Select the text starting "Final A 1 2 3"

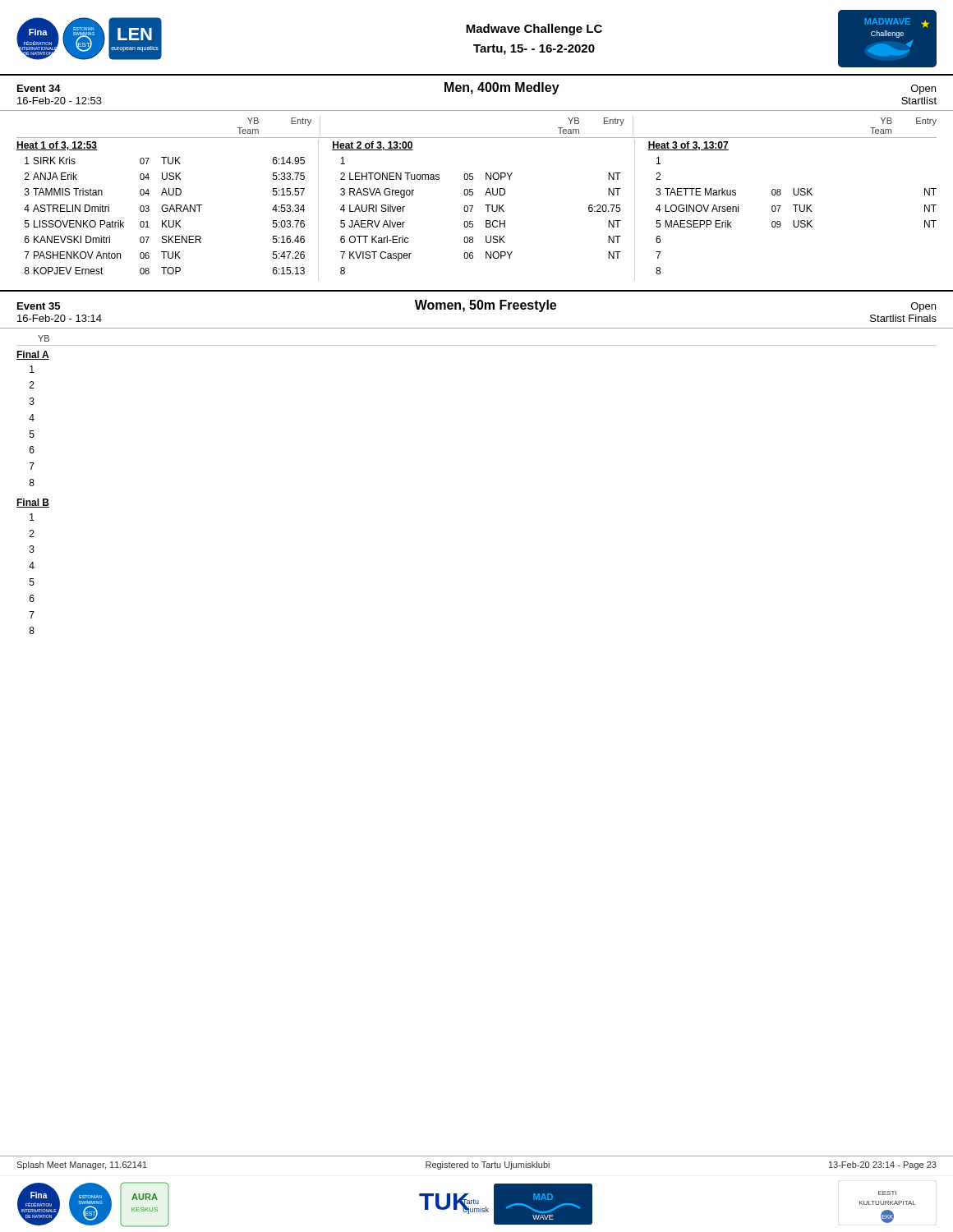point(33,355)
